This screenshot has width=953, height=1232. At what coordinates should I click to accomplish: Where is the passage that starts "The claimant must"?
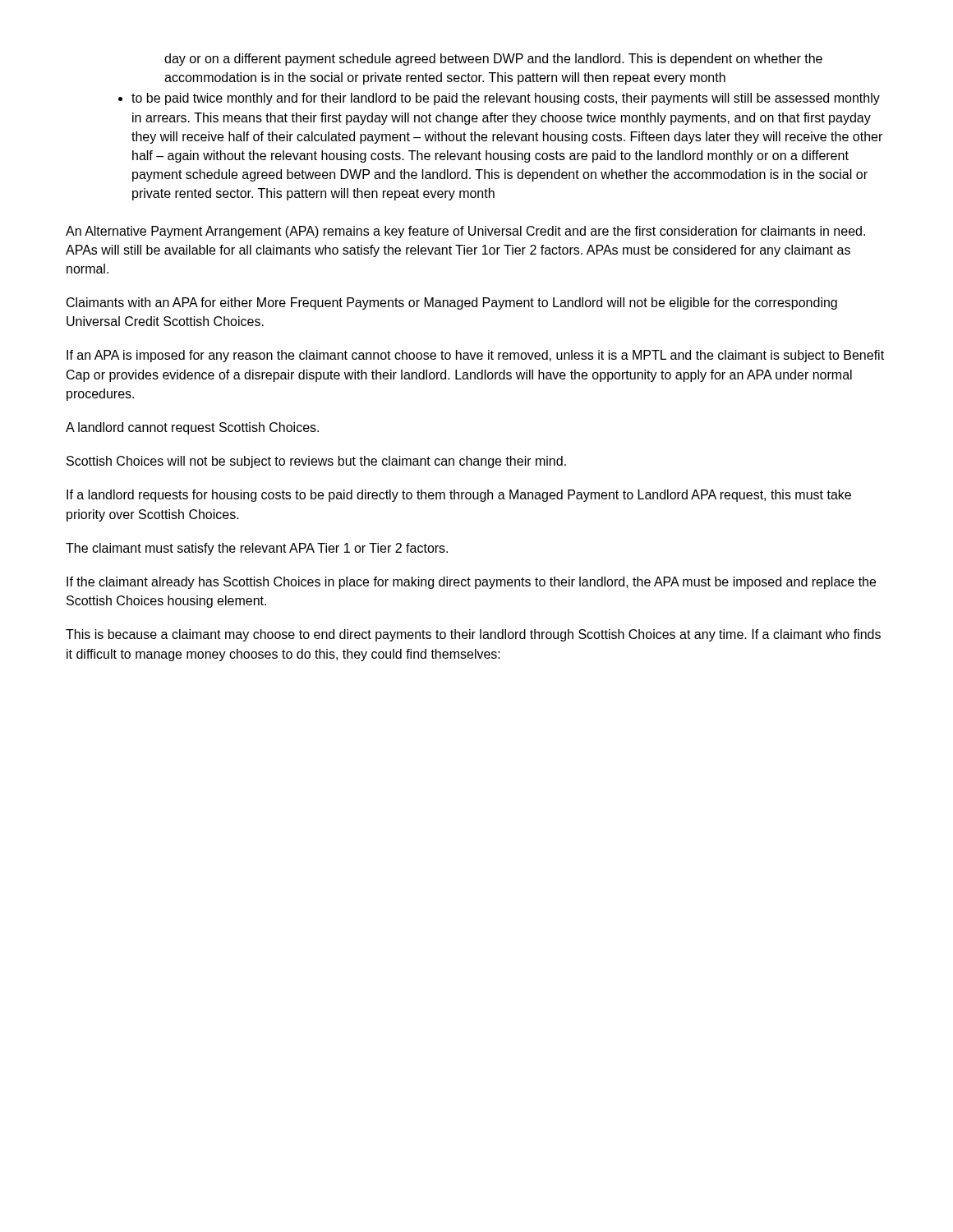coord(257,548)
